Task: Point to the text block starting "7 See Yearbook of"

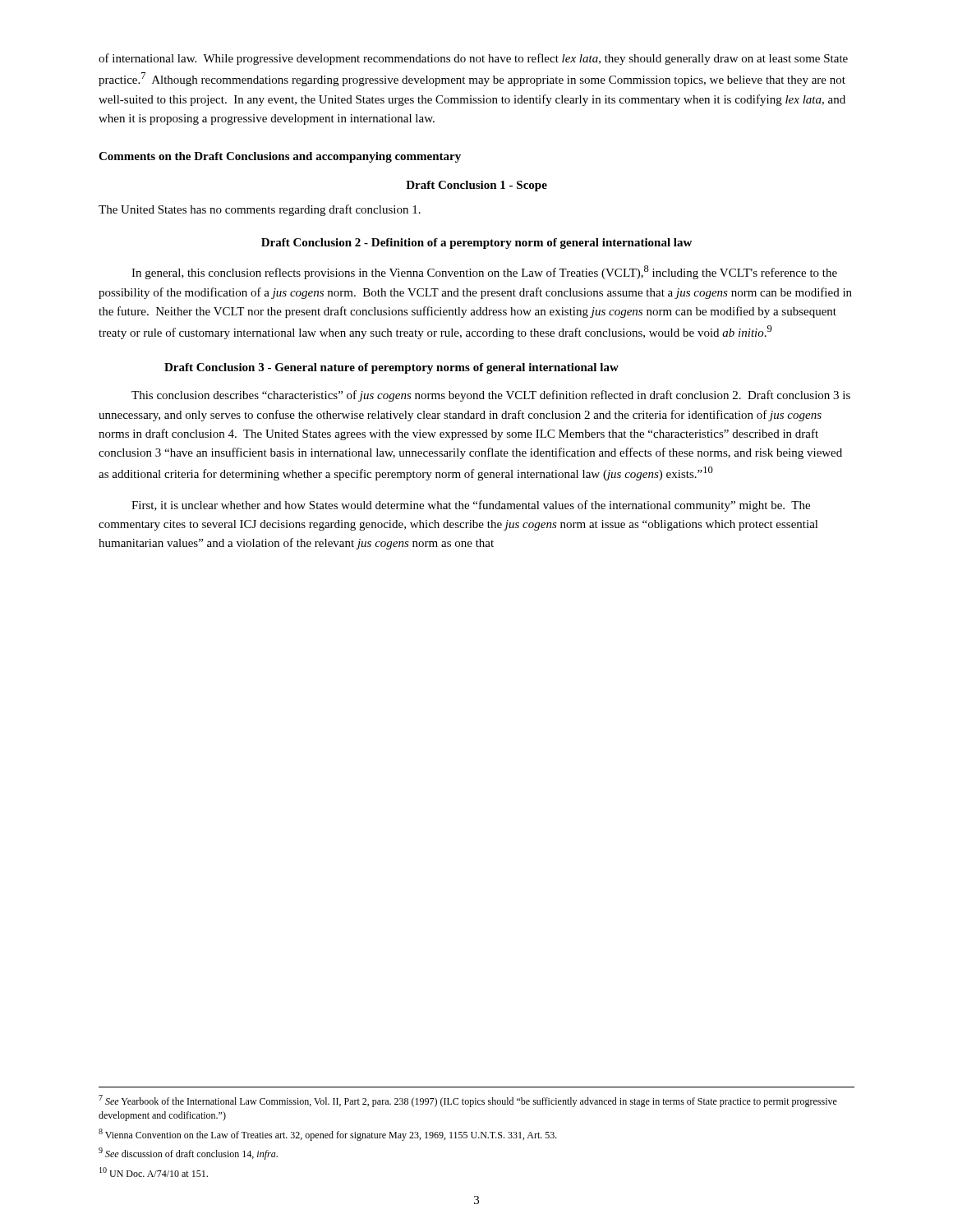Action: (x=468, y=1107)
